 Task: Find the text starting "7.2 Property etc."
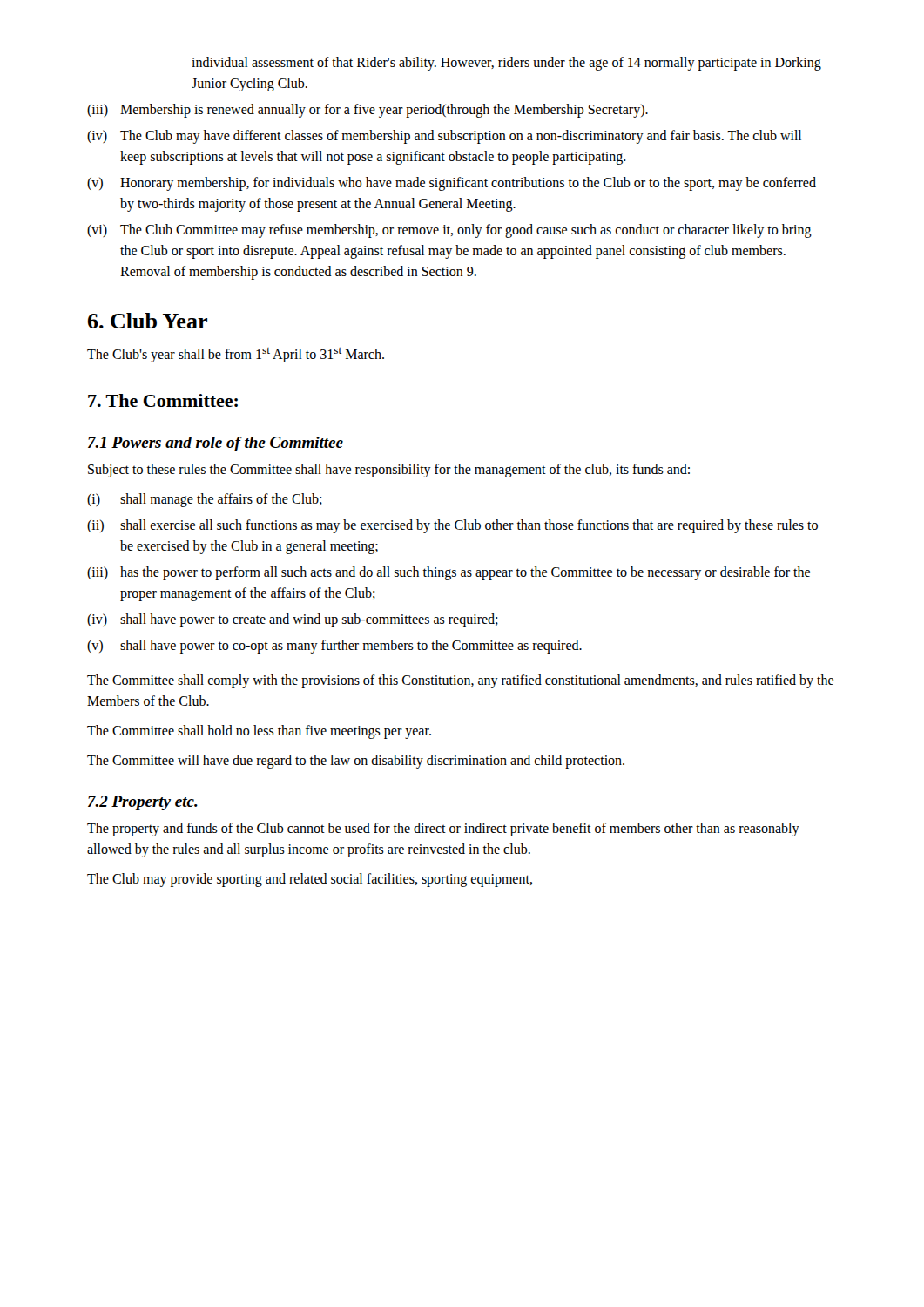(x=143, y=801)
